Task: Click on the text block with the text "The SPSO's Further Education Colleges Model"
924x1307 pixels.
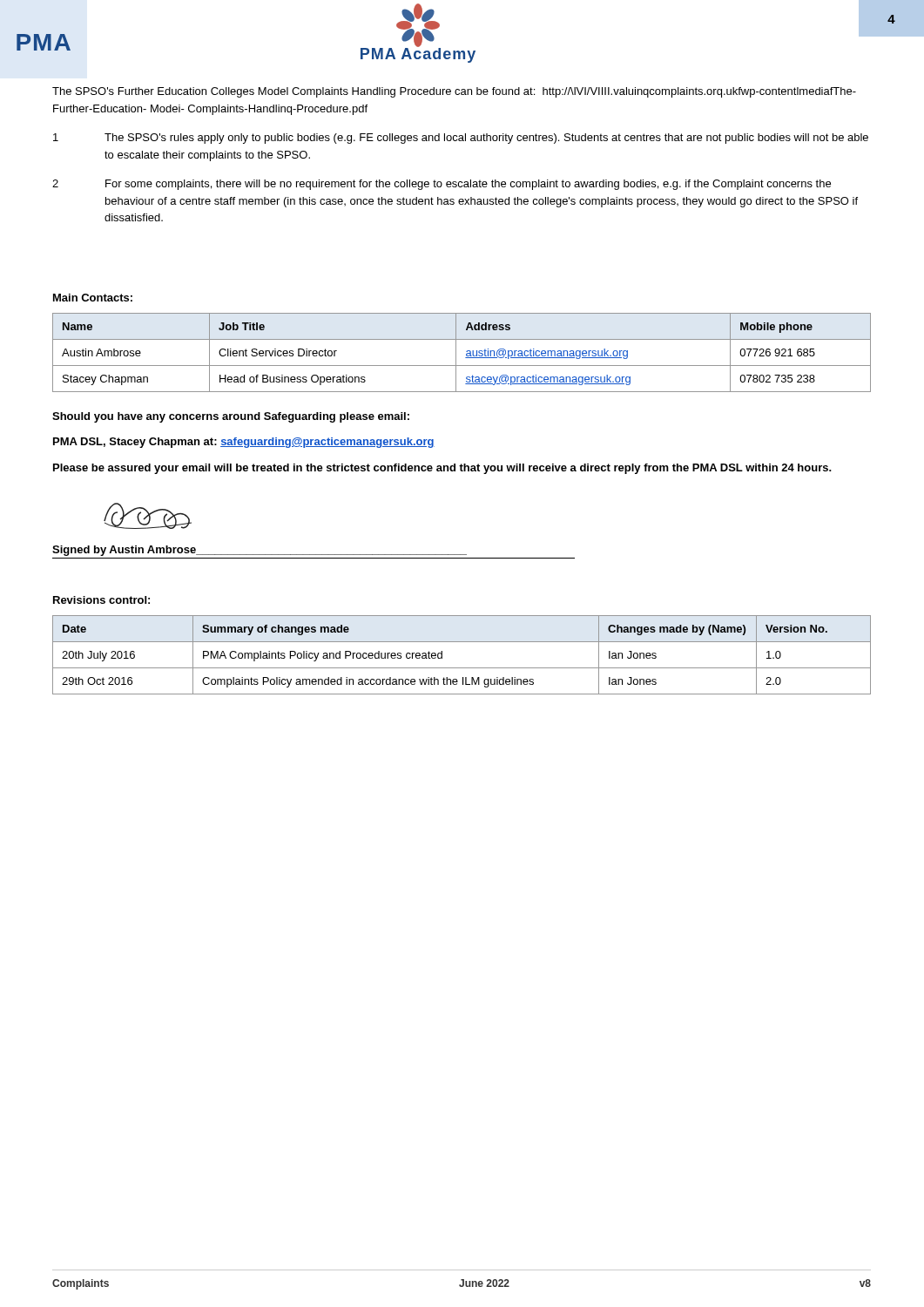Action: 454,100
